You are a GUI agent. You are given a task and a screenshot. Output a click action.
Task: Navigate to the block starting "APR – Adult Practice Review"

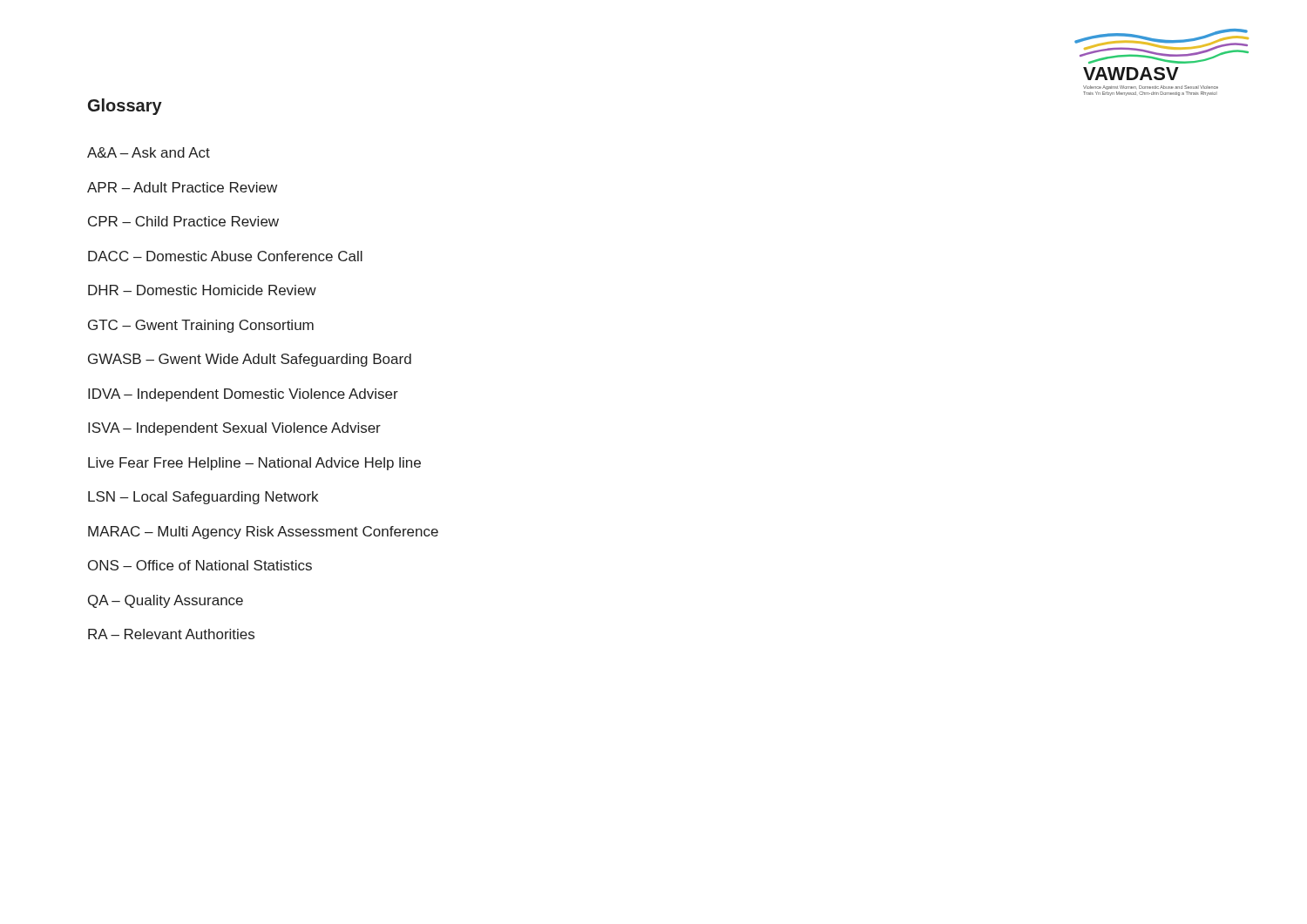[x=182, y=187]
